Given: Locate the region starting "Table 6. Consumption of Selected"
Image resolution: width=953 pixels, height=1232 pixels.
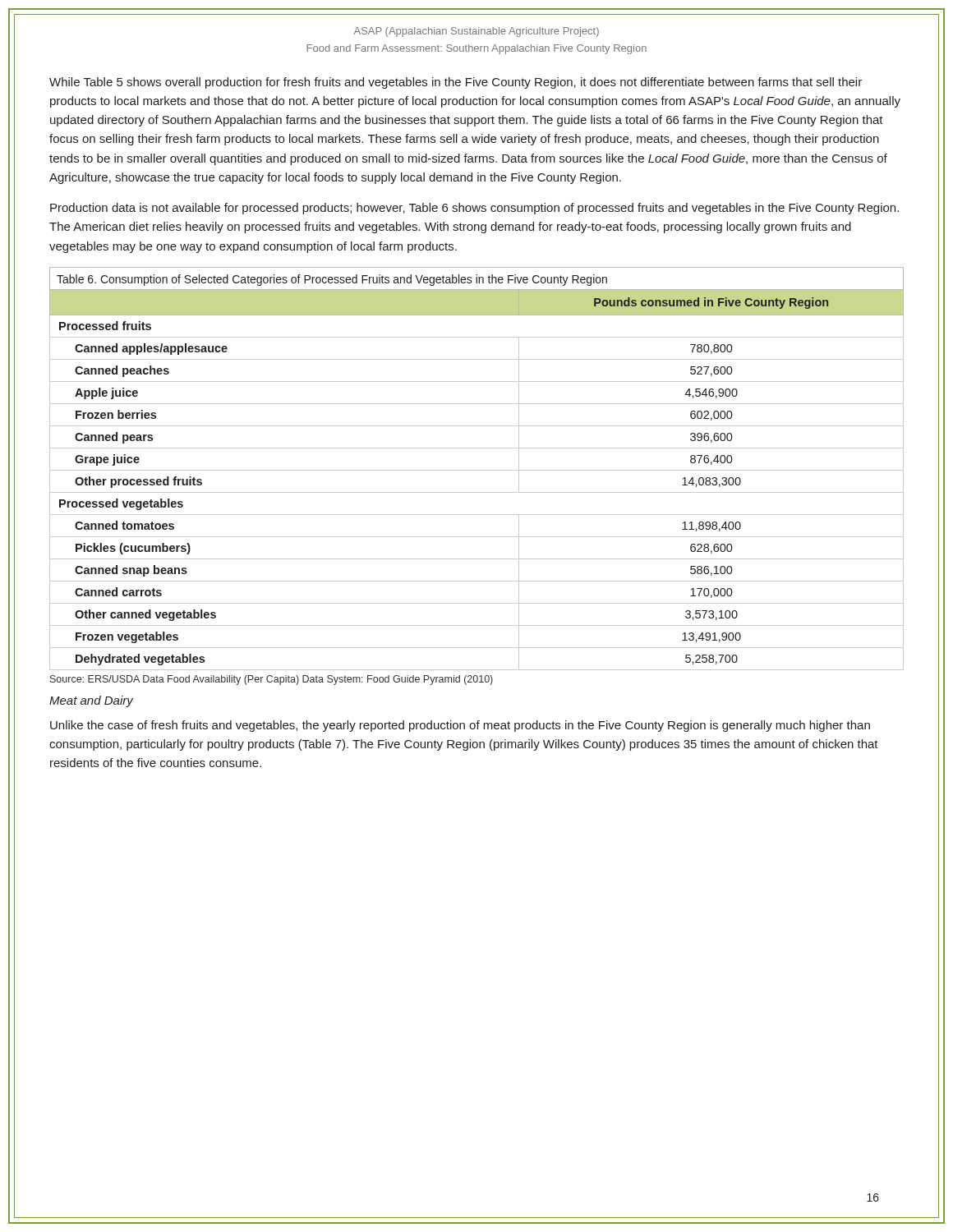Looking at the screenshot, I should click(332, 279).
